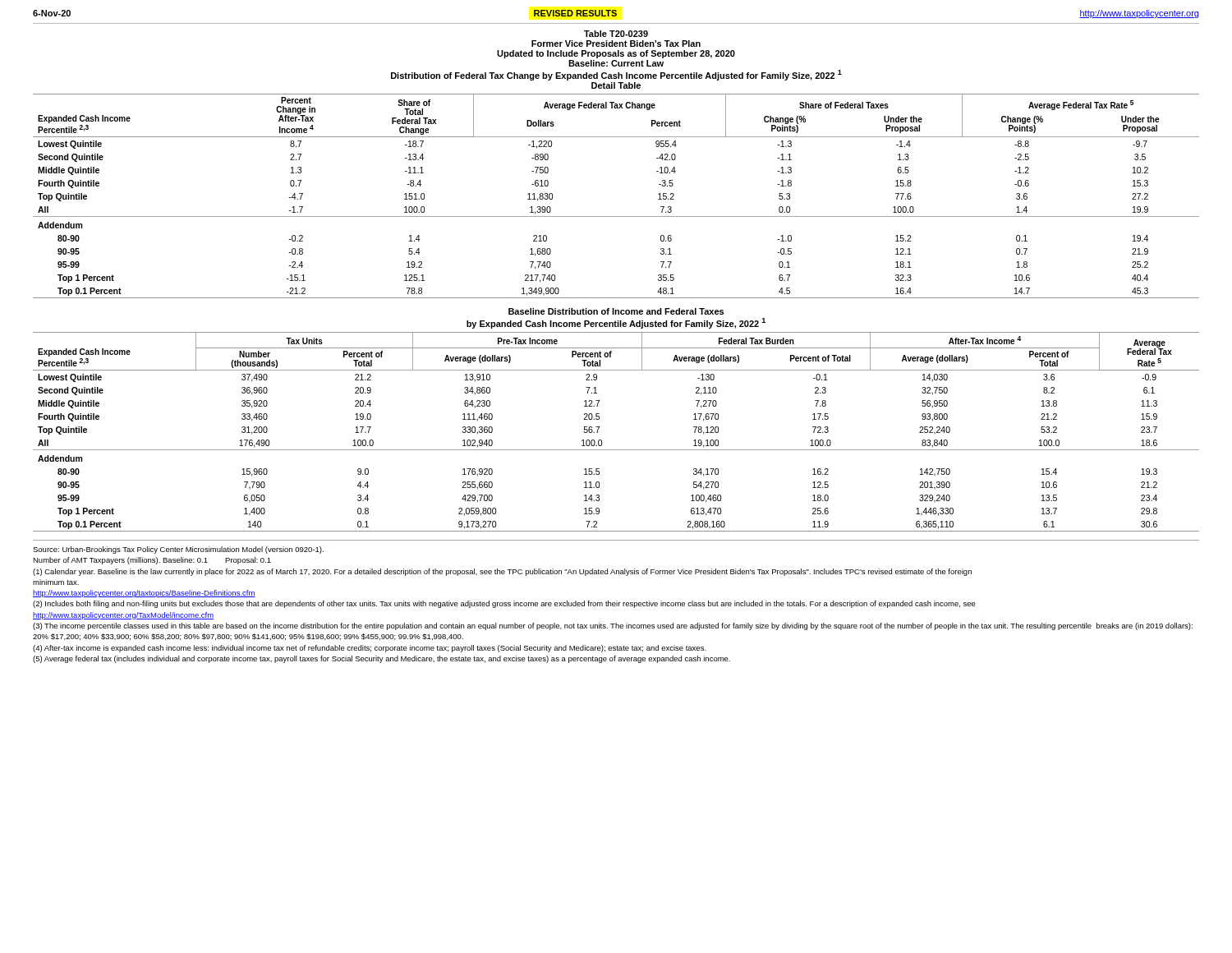Where is the passage that starts "(3) The income"?
The height and width of the screenshot is (953, 1232).
(x=613, y=631)
